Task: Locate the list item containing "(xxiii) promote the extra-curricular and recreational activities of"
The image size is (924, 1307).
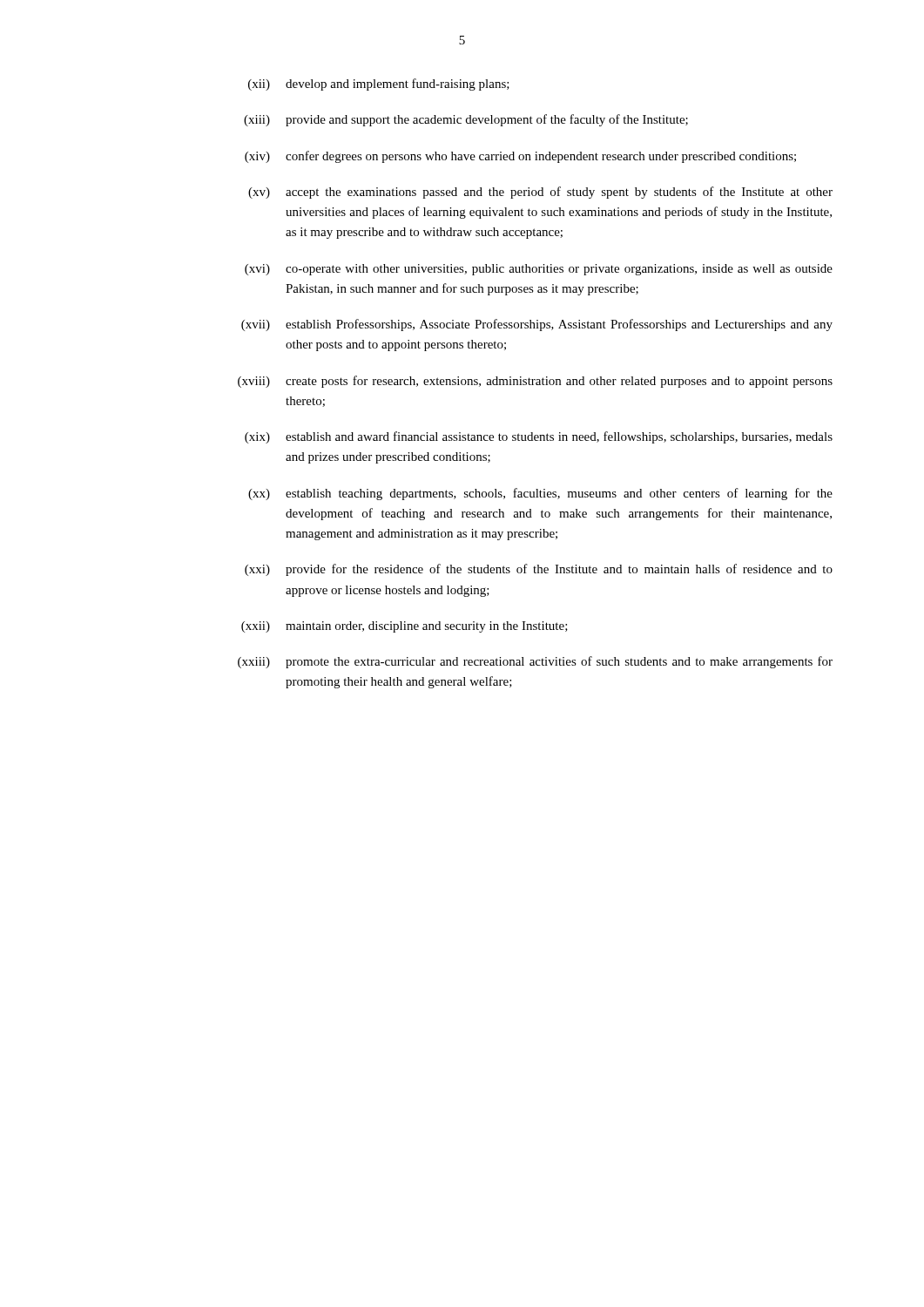Action: coord(512,672)
